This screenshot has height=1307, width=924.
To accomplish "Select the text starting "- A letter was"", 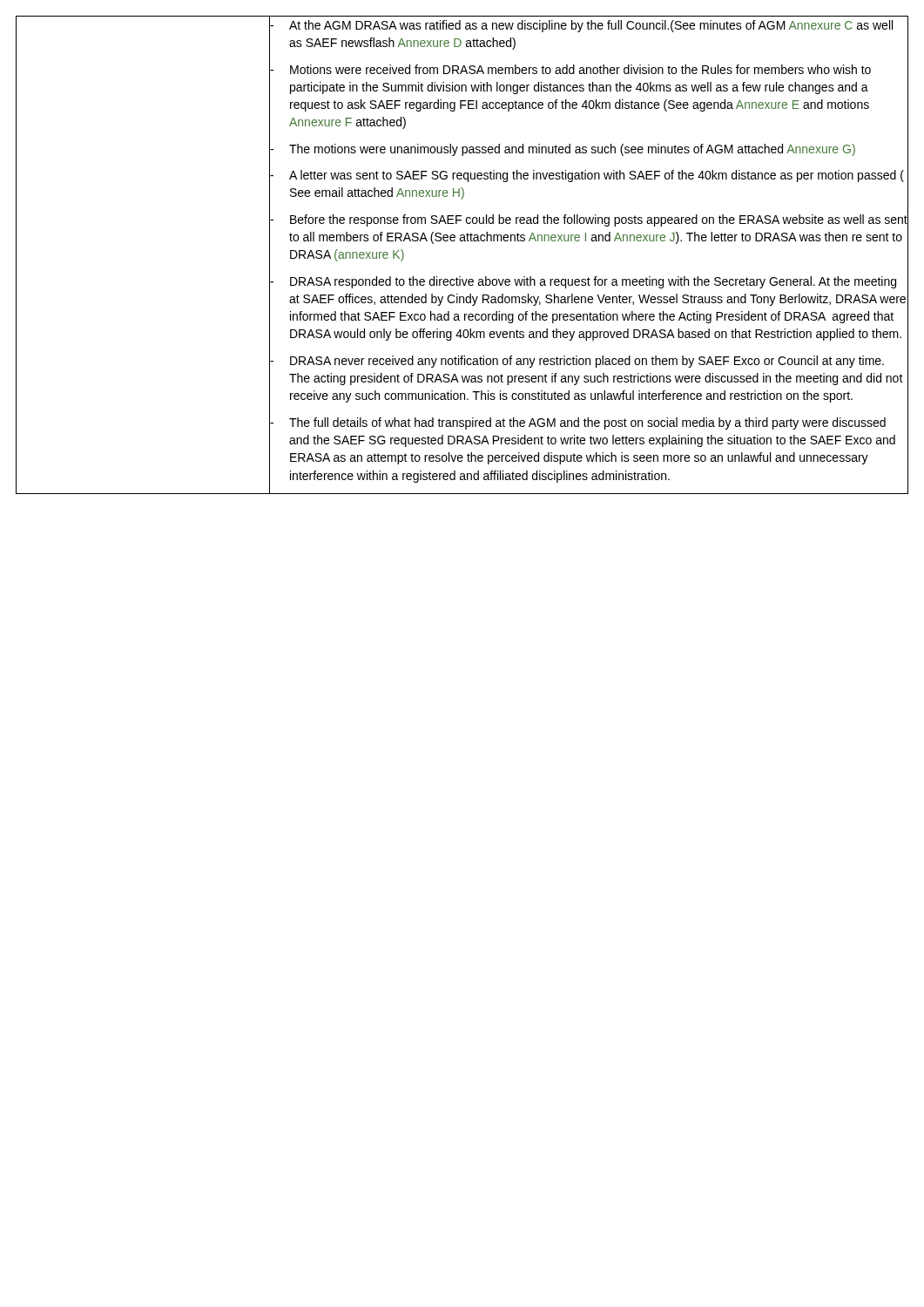I will point(589,184).
